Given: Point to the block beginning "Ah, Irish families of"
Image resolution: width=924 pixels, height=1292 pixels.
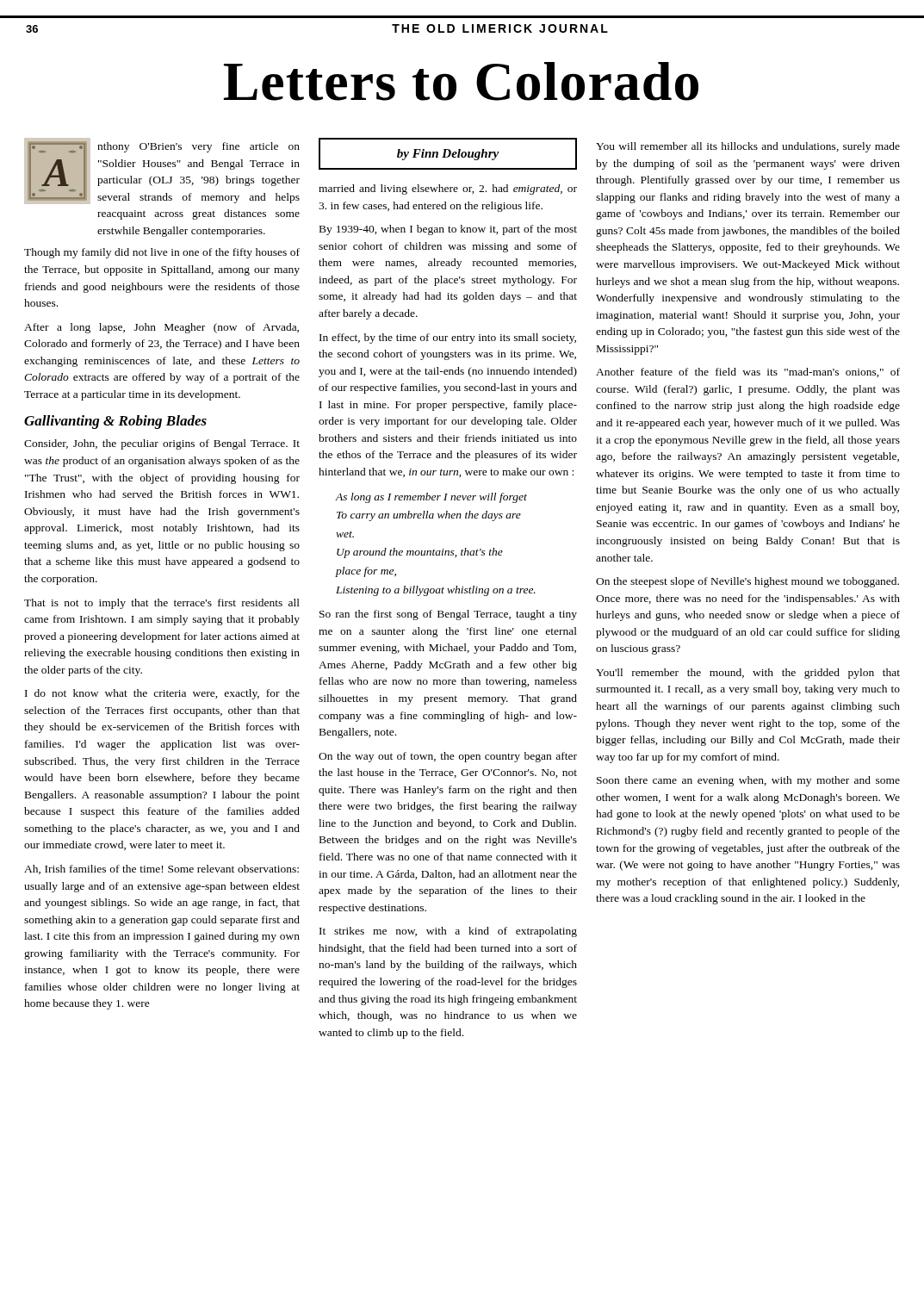Looking at the screenshot, I should point(162,936).
